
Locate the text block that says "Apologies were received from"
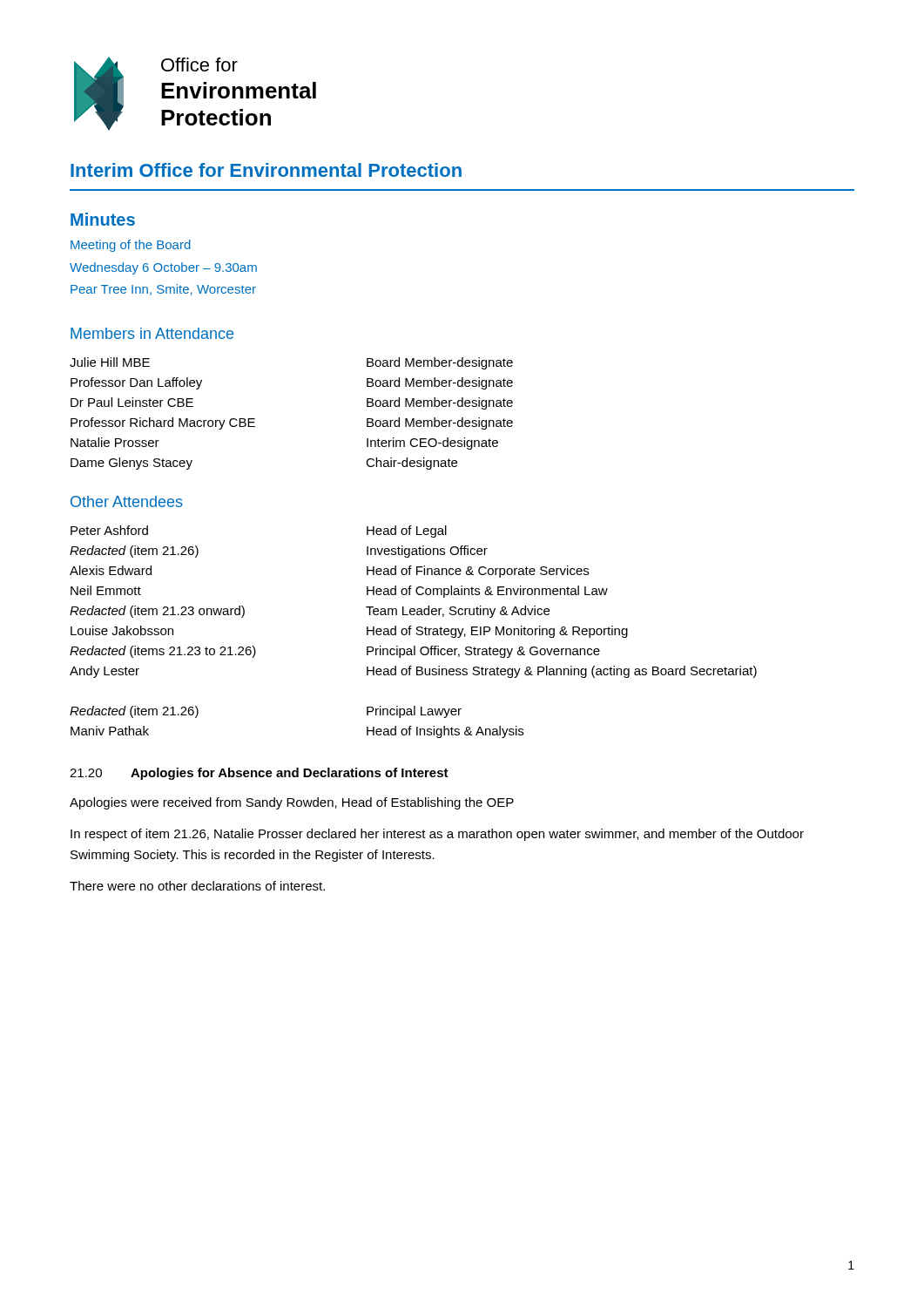292,802
